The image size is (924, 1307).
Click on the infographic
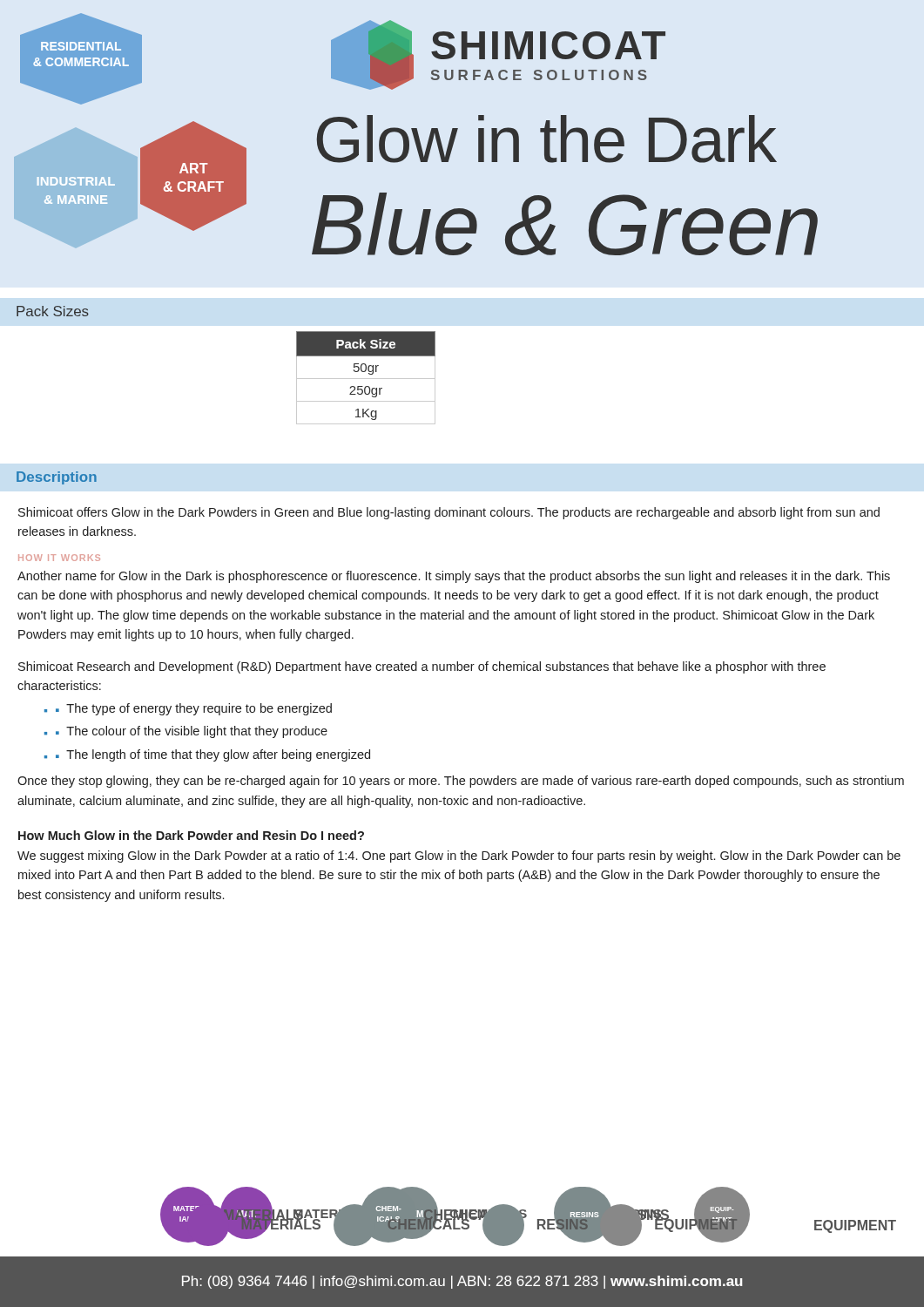pos(462,1213)
